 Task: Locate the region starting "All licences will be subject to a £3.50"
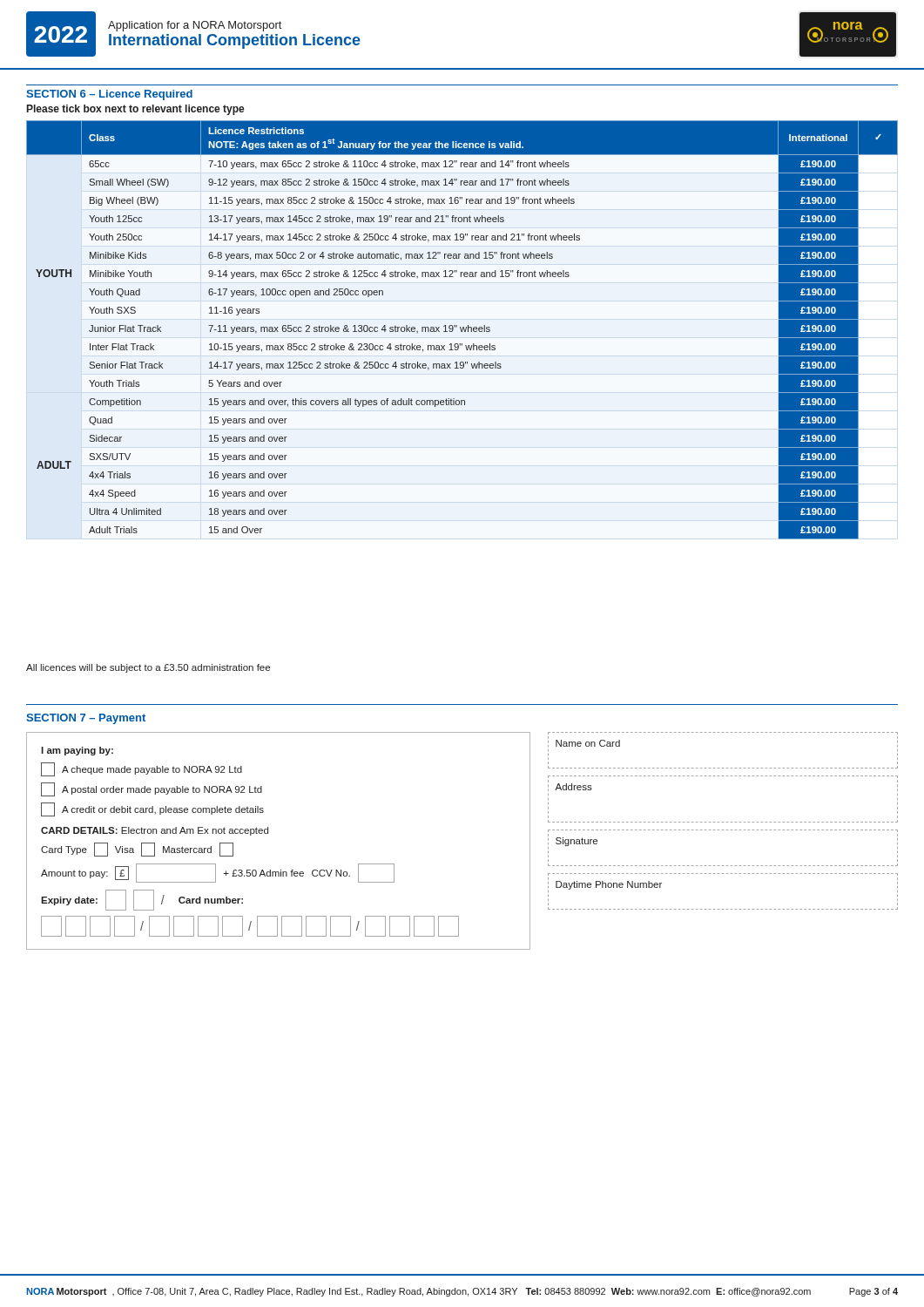click(148, 667)
